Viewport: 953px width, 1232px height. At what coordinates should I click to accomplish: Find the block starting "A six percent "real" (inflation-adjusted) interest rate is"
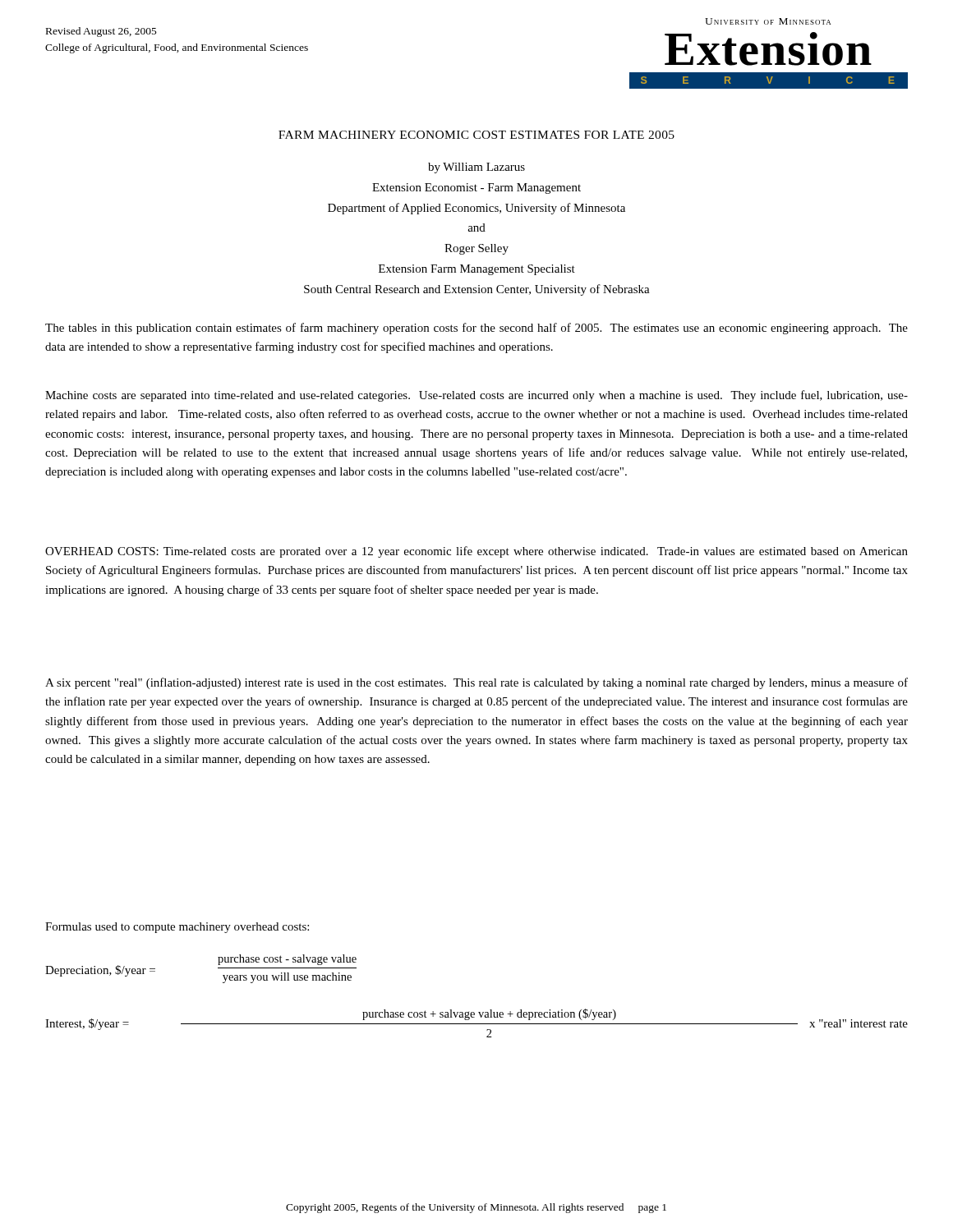[x=476, y=721]
